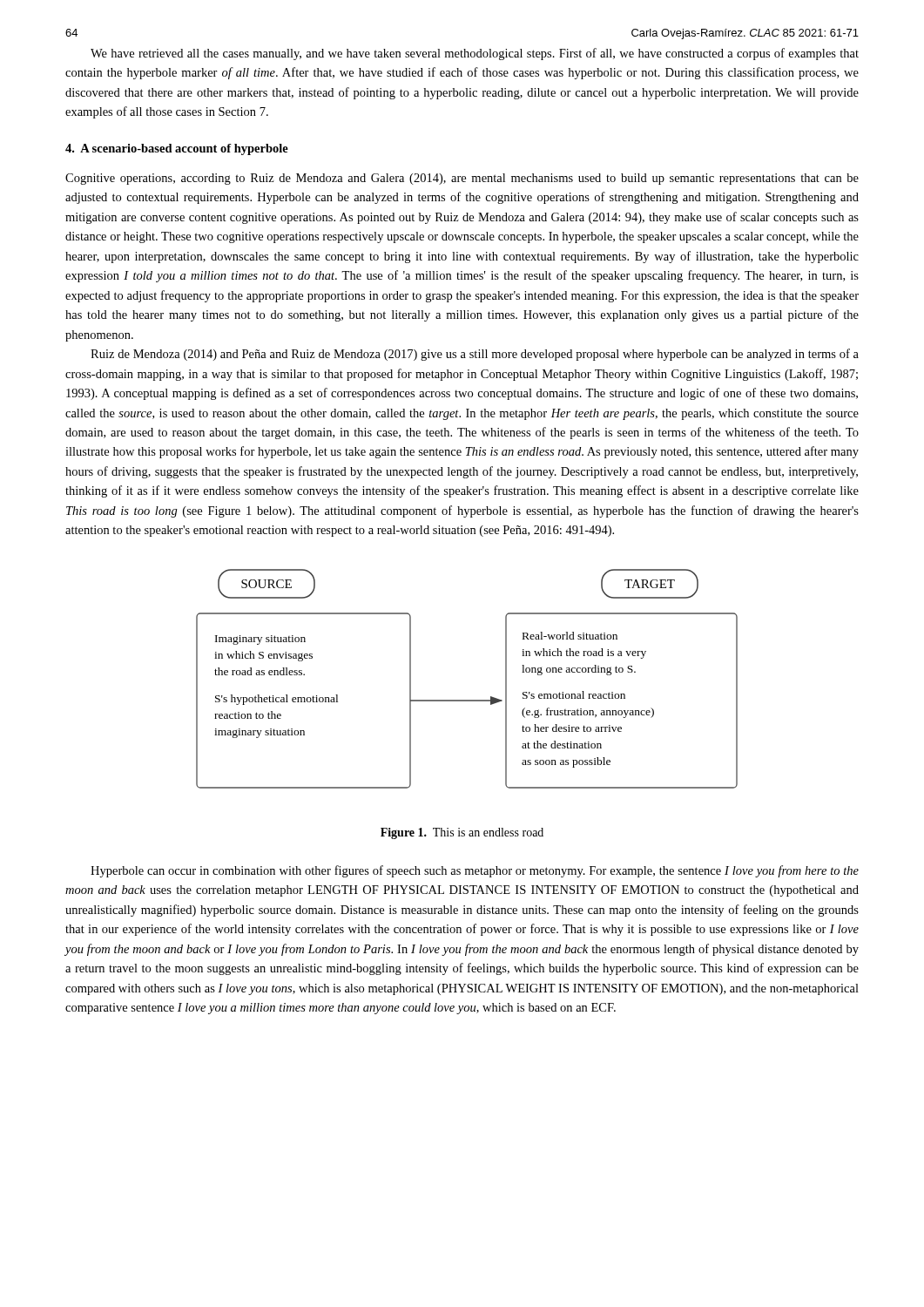
Task: Point to the text block starting "Hyperbole can occur in combination with other figures"
Action: 462,939
